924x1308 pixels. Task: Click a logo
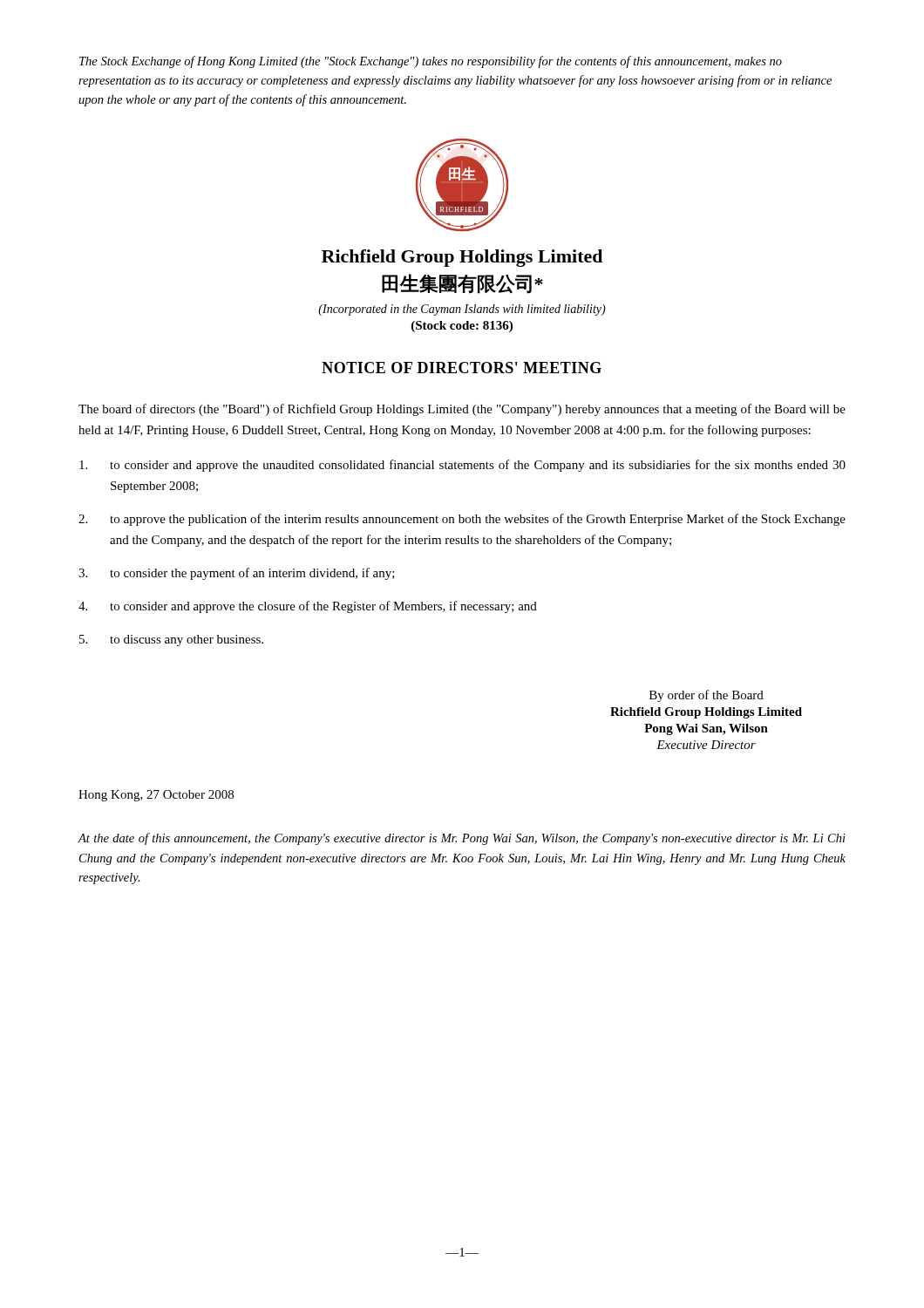coord(462,187)
